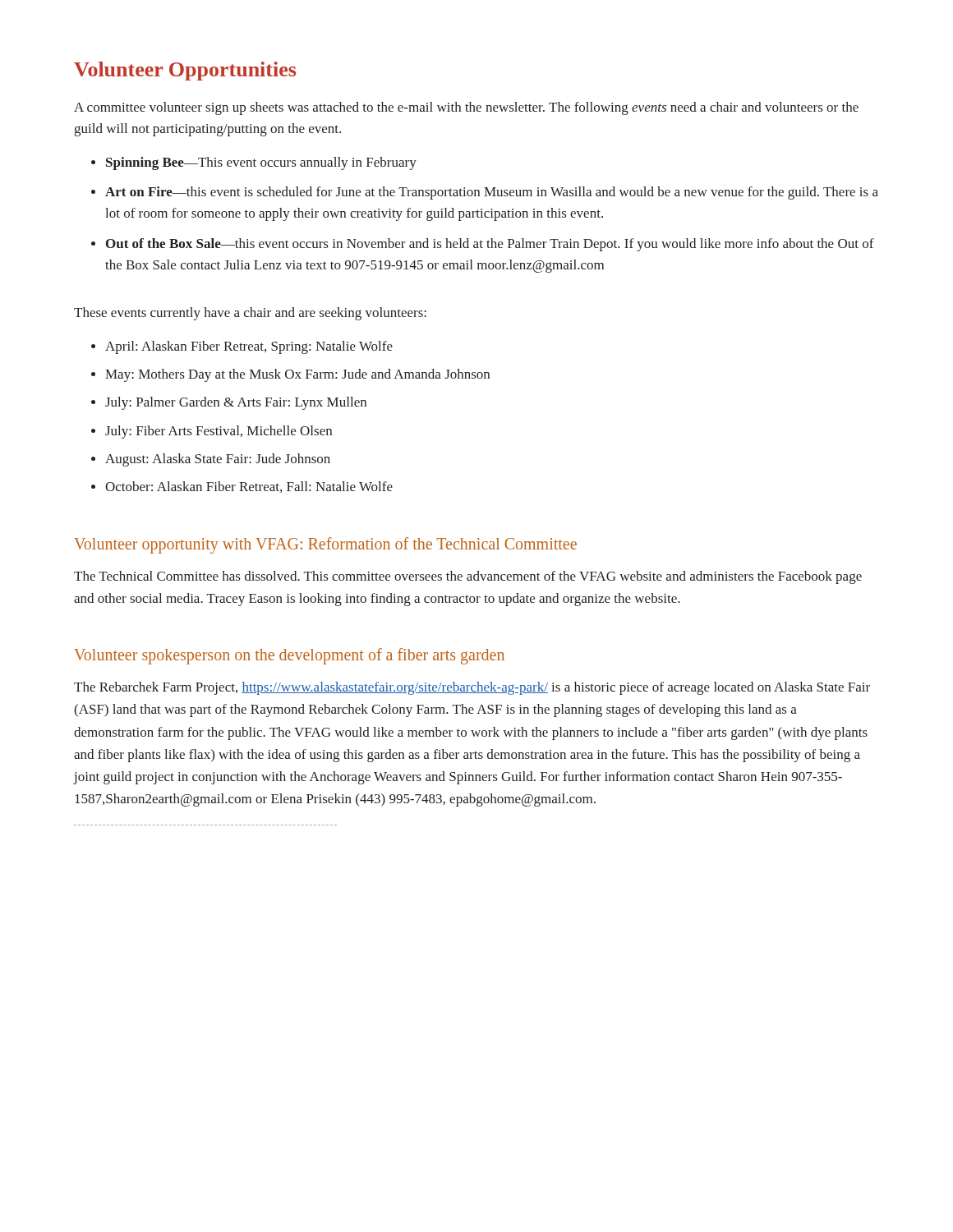The width and height of the screenshot is (953, 1232).
Task: Find the text block starting "October: Alaskan Fiber Retreat, Fall: Natalie"
Action: point(242,487)
